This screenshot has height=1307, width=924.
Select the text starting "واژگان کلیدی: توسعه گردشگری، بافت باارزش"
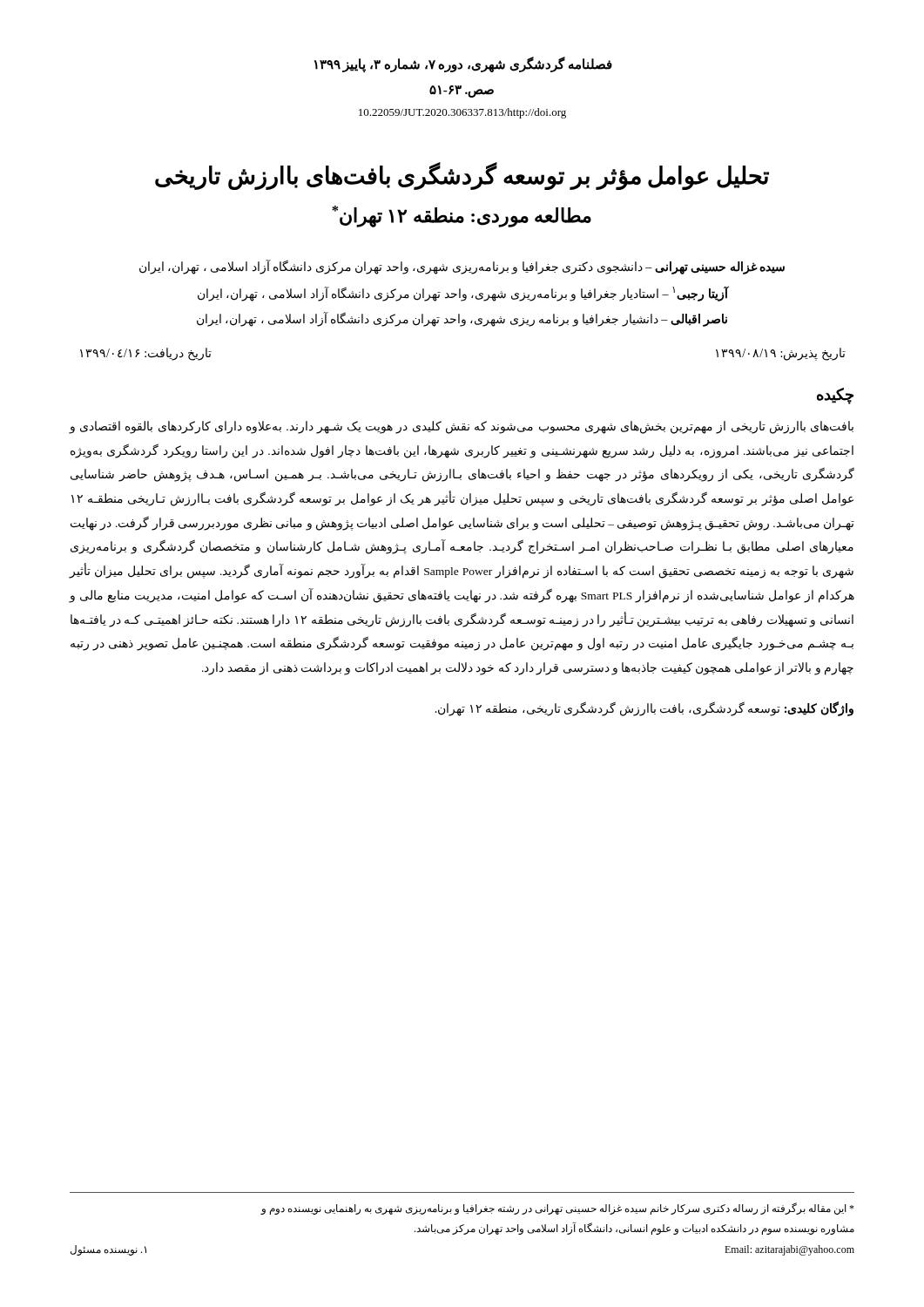coord(644,708)
